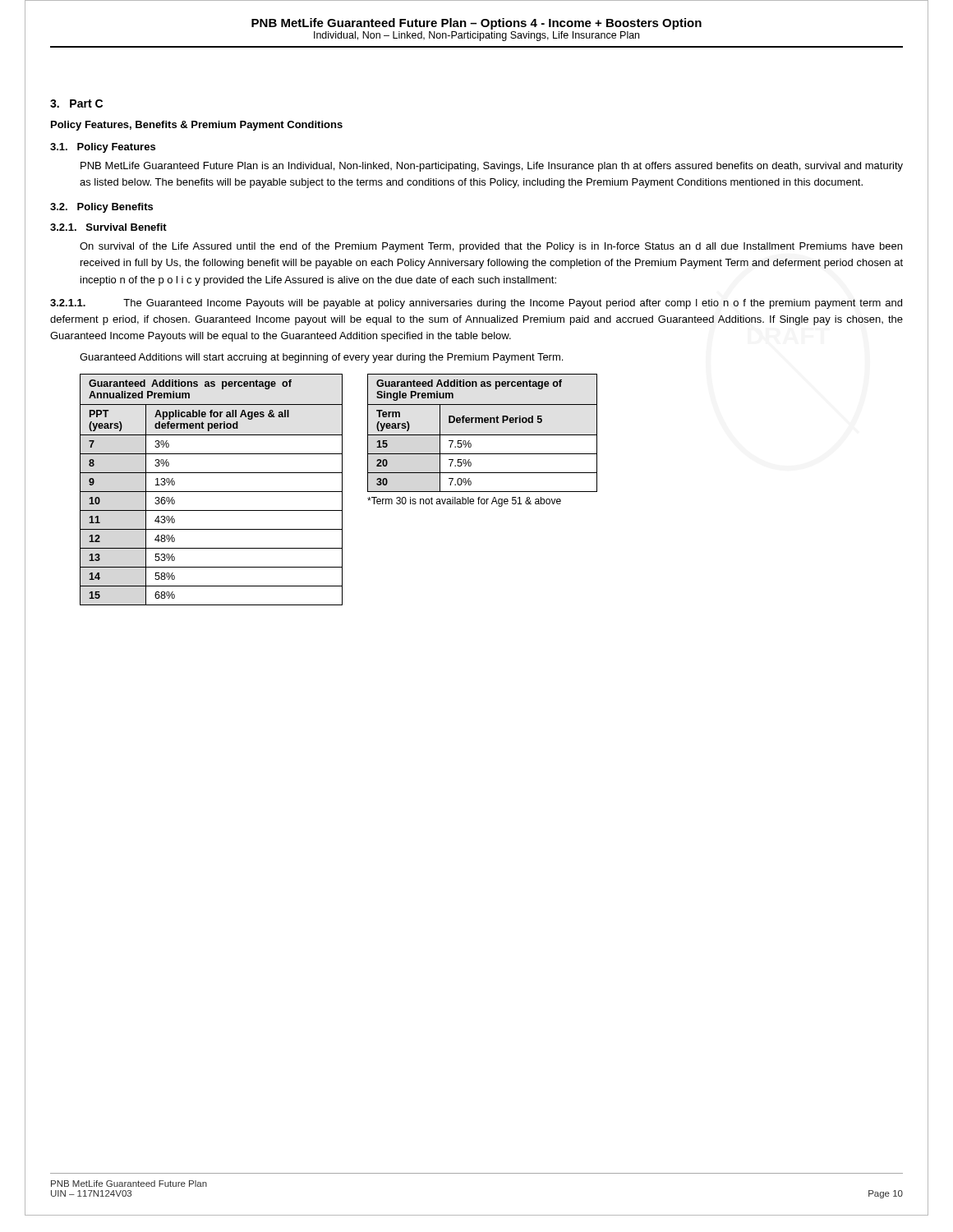Point to the block beginning "Term 30 is"
953x1232 pixels.
(464, 501)
